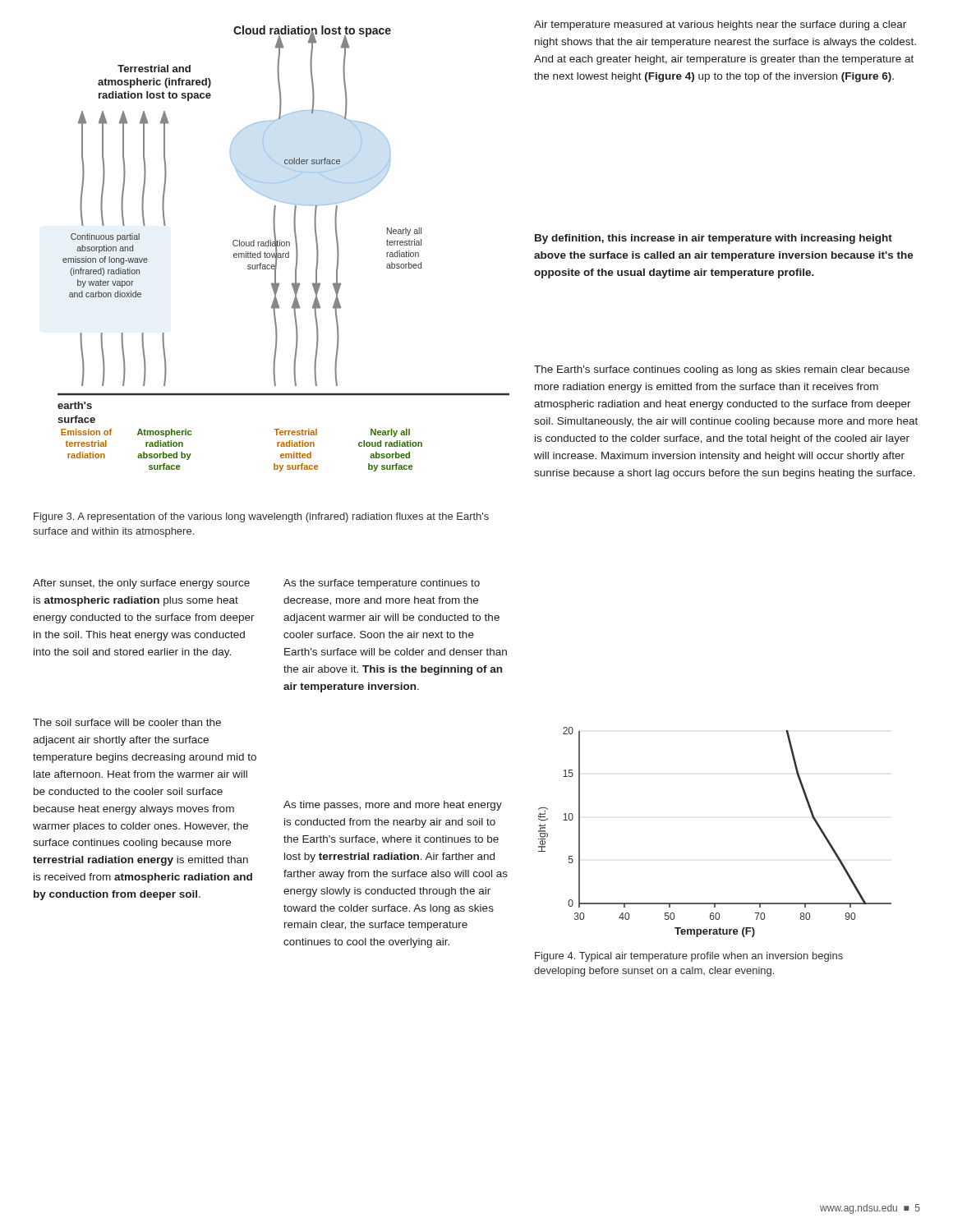Select the text block with the text "The Earth's surface continues cooling"
Image resolution: width=953 pixels, height=1232 pixels.
tap(726, 421)
